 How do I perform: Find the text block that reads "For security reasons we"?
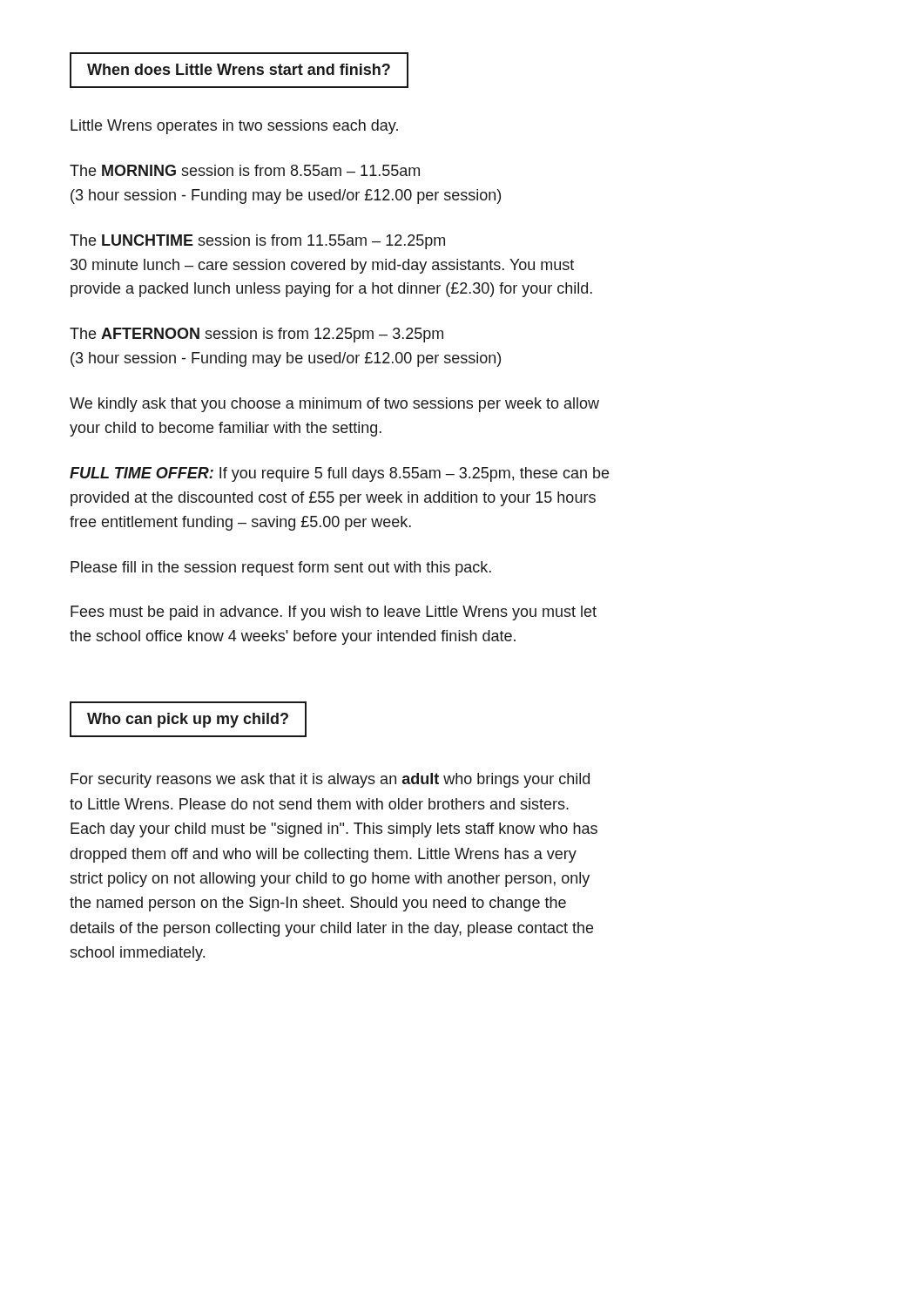click(x=334, y=866)
